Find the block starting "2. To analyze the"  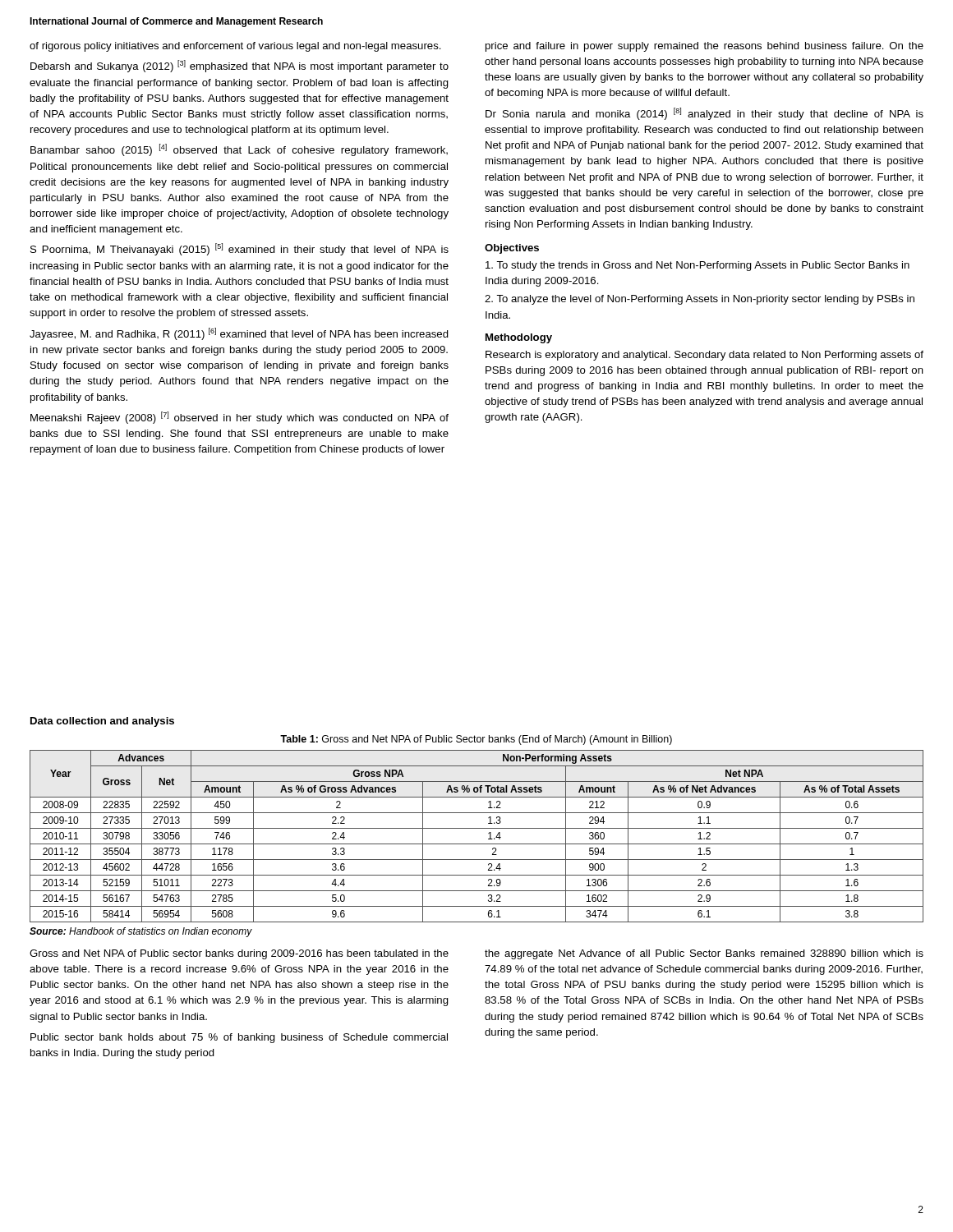coord(700,307)
